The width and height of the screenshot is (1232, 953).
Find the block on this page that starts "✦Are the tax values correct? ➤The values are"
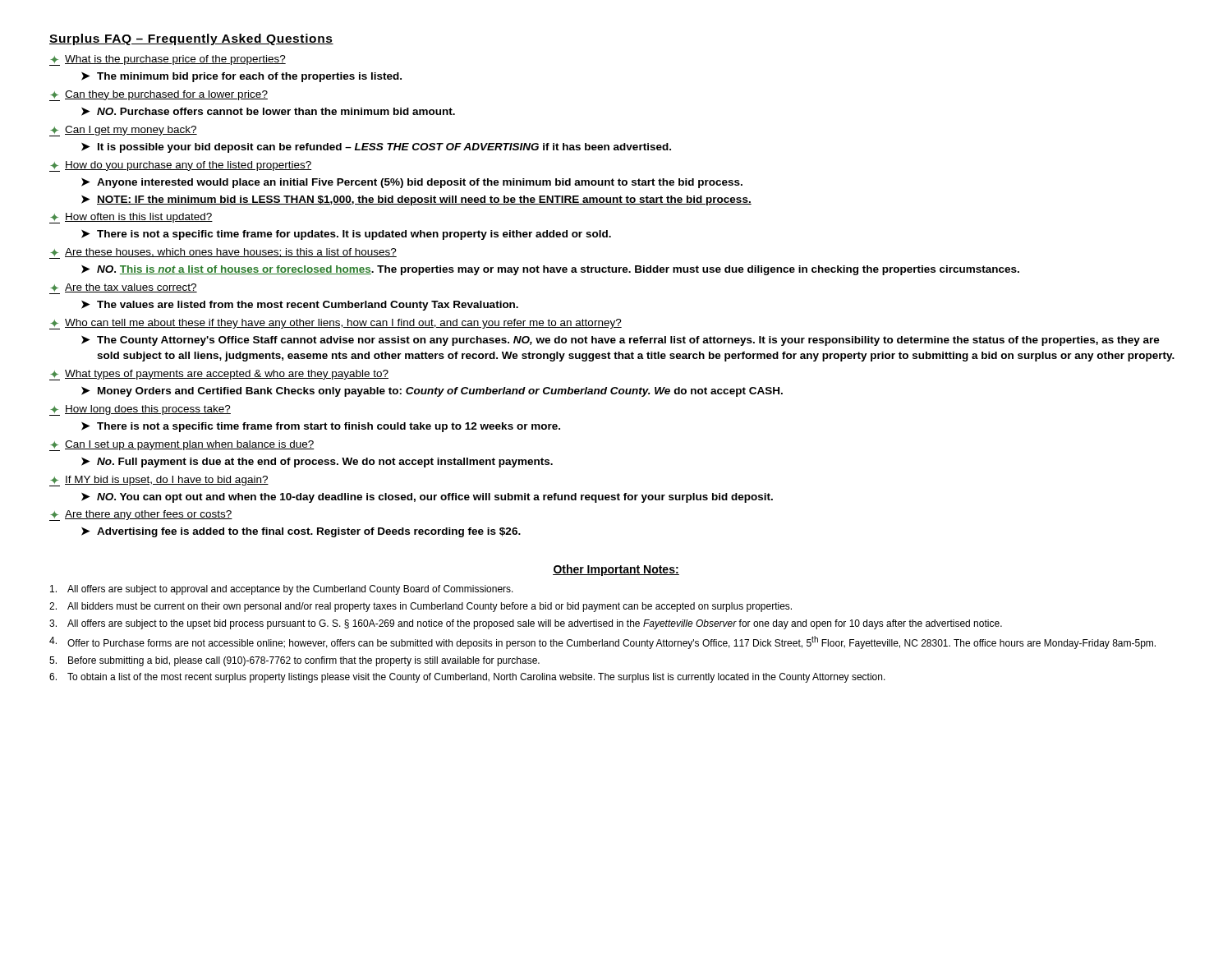123,289
